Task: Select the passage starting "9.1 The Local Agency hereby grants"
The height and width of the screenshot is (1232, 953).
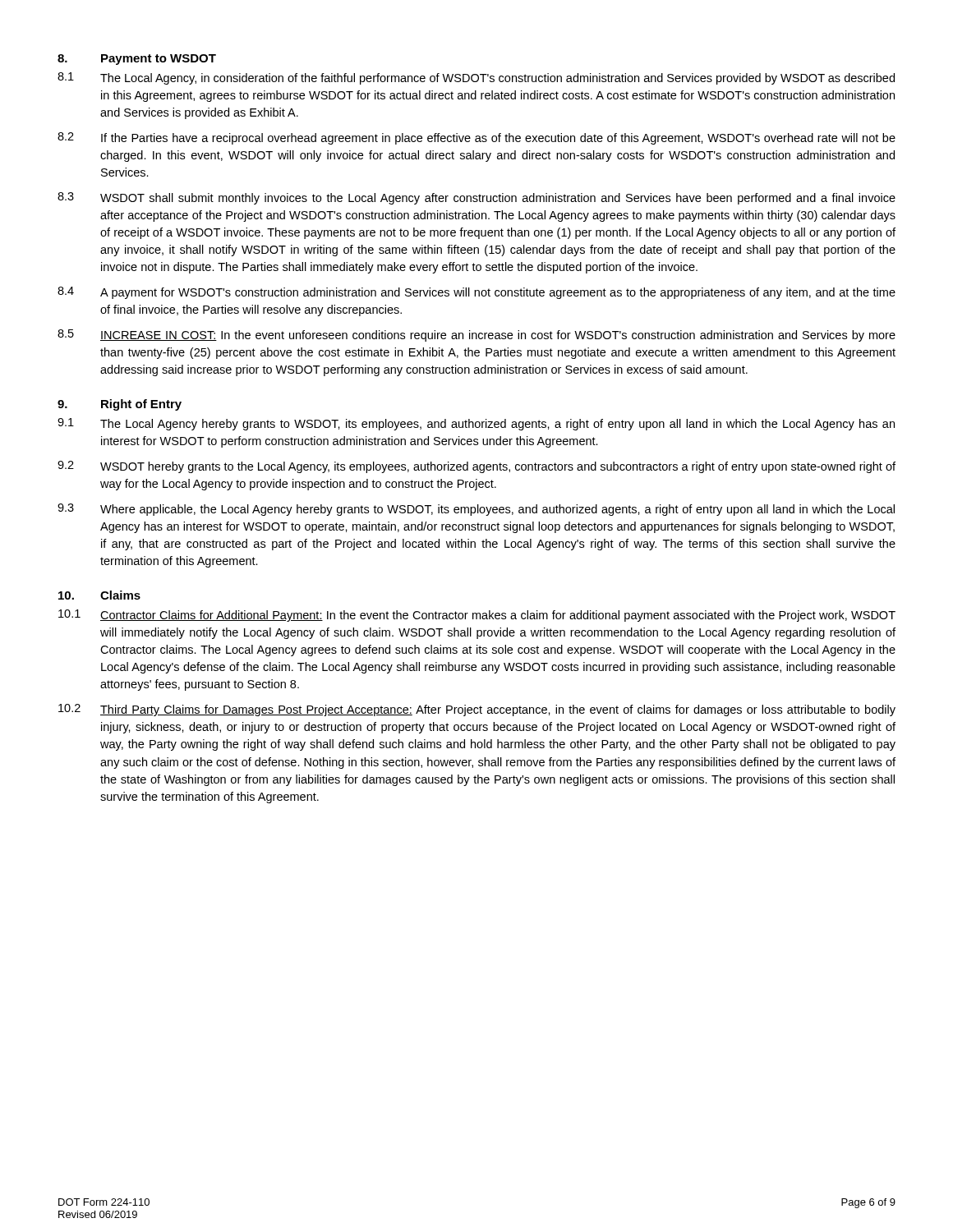Action: click(476, 433)
